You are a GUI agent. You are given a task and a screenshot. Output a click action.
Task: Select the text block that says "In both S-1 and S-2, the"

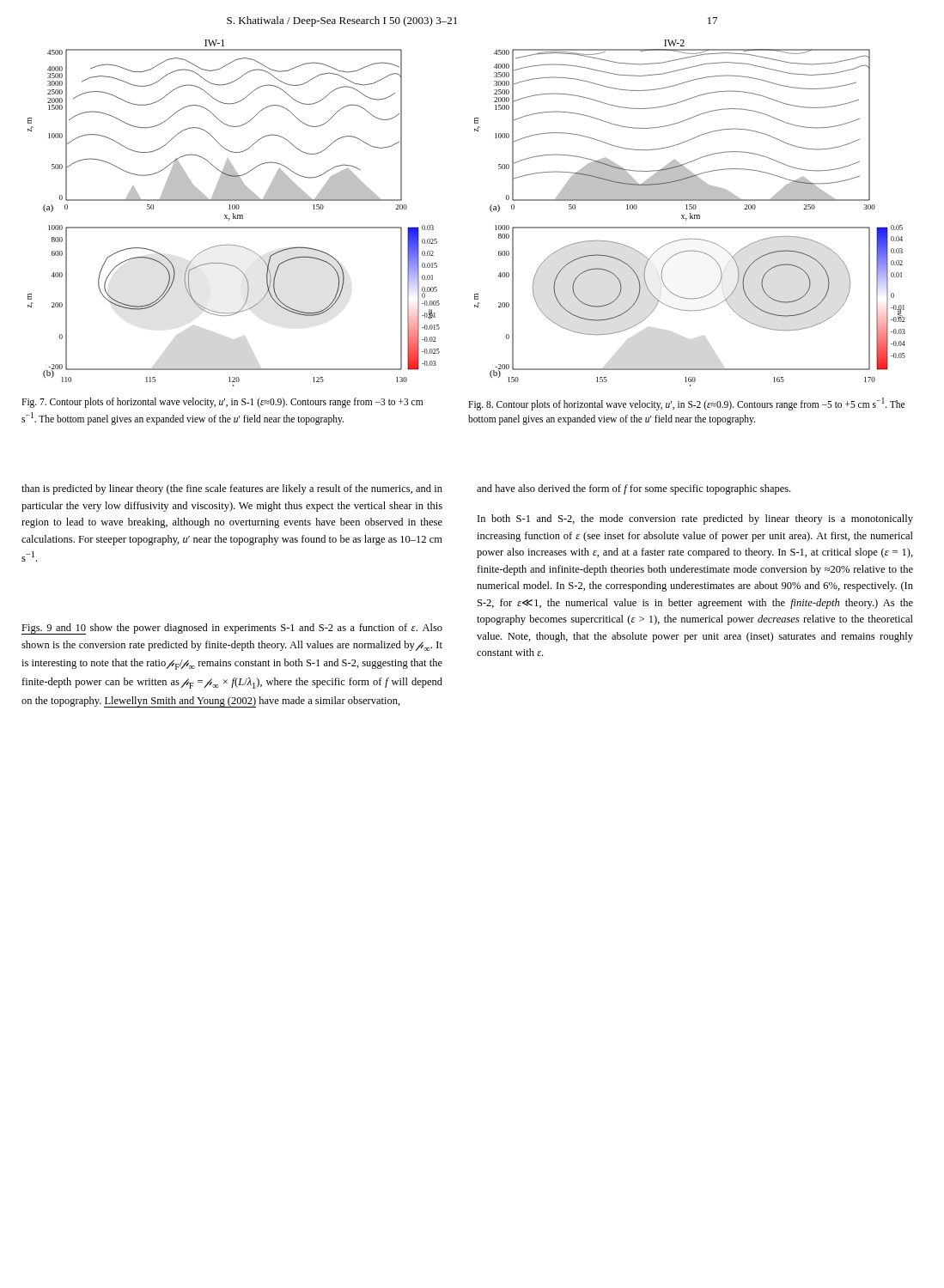tap(695, 586)
